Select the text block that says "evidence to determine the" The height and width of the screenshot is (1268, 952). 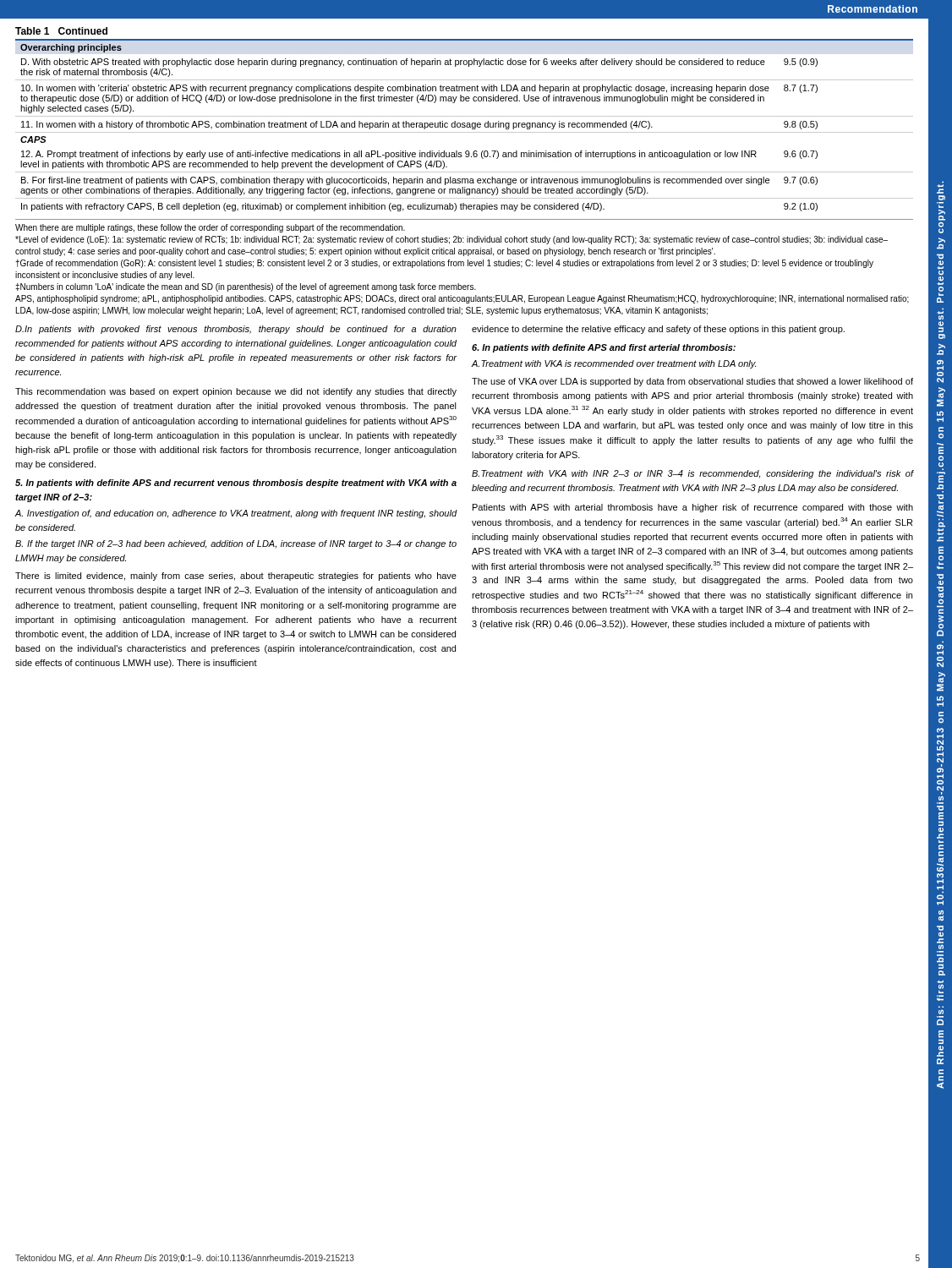coord(659,329)
